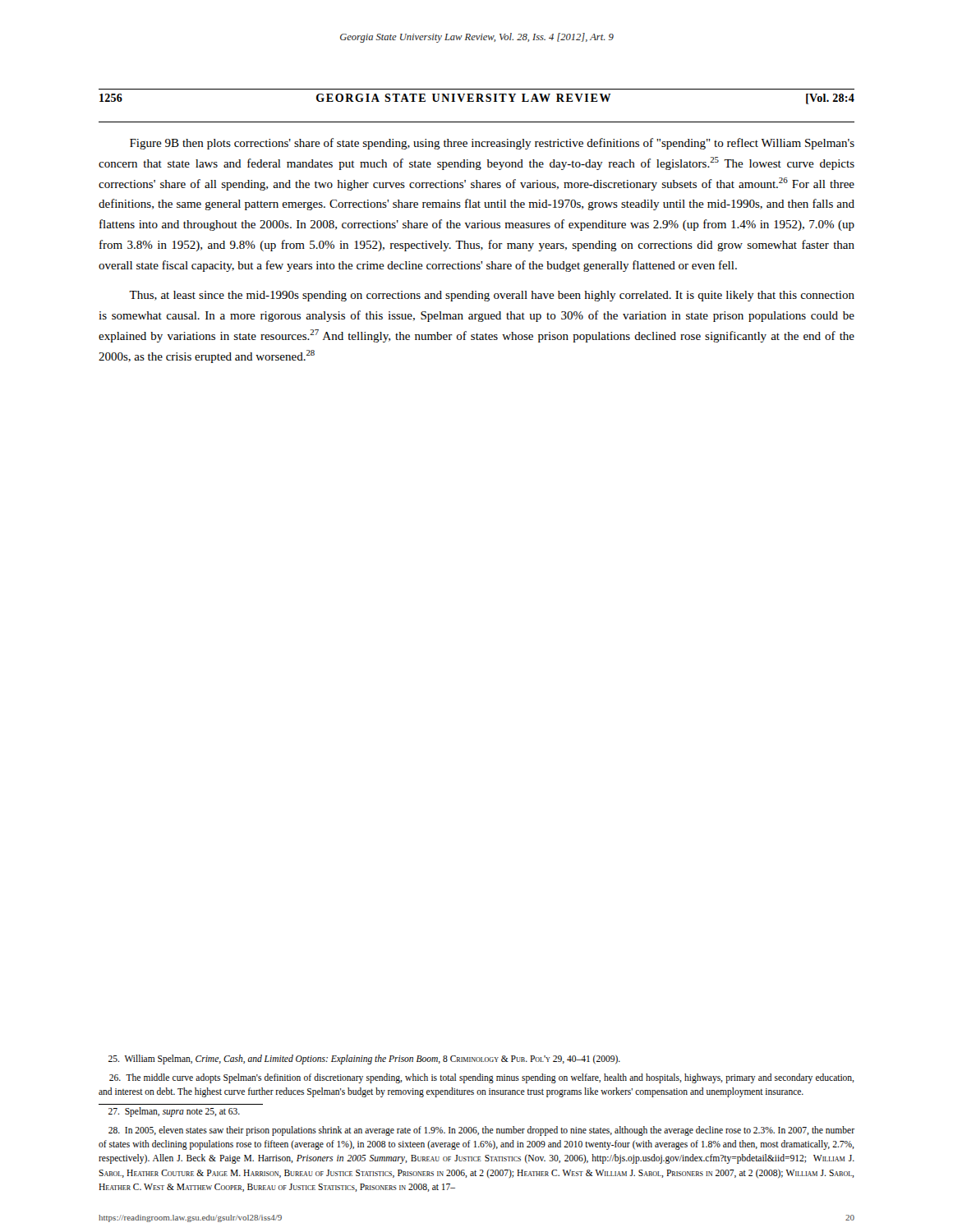Find the footnote containing "In 2005, eleven states"
Viewport: 953px width, 1232px height.
[476, 1158]
